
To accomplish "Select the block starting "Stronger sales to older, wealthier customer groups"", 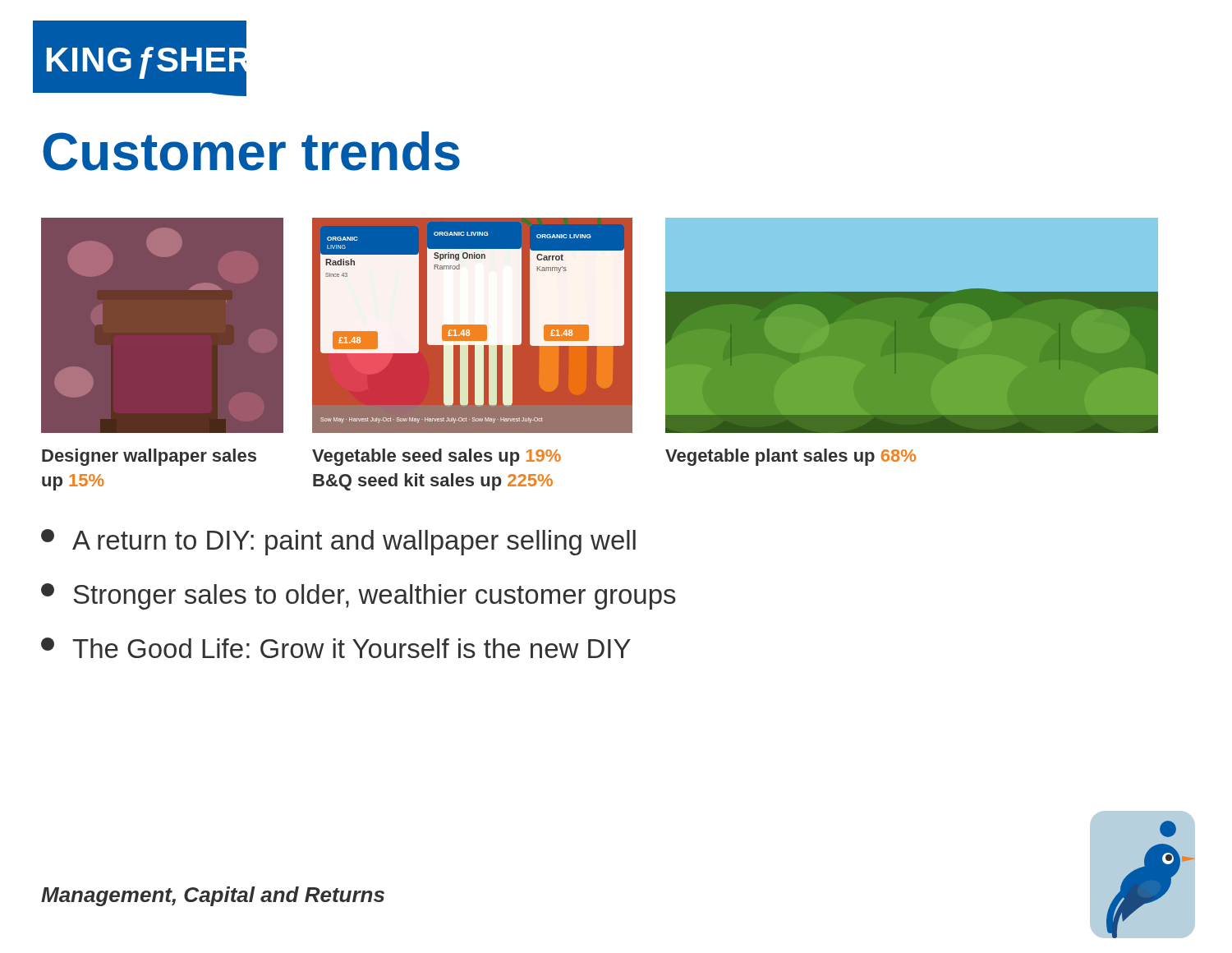I will 359,595.
